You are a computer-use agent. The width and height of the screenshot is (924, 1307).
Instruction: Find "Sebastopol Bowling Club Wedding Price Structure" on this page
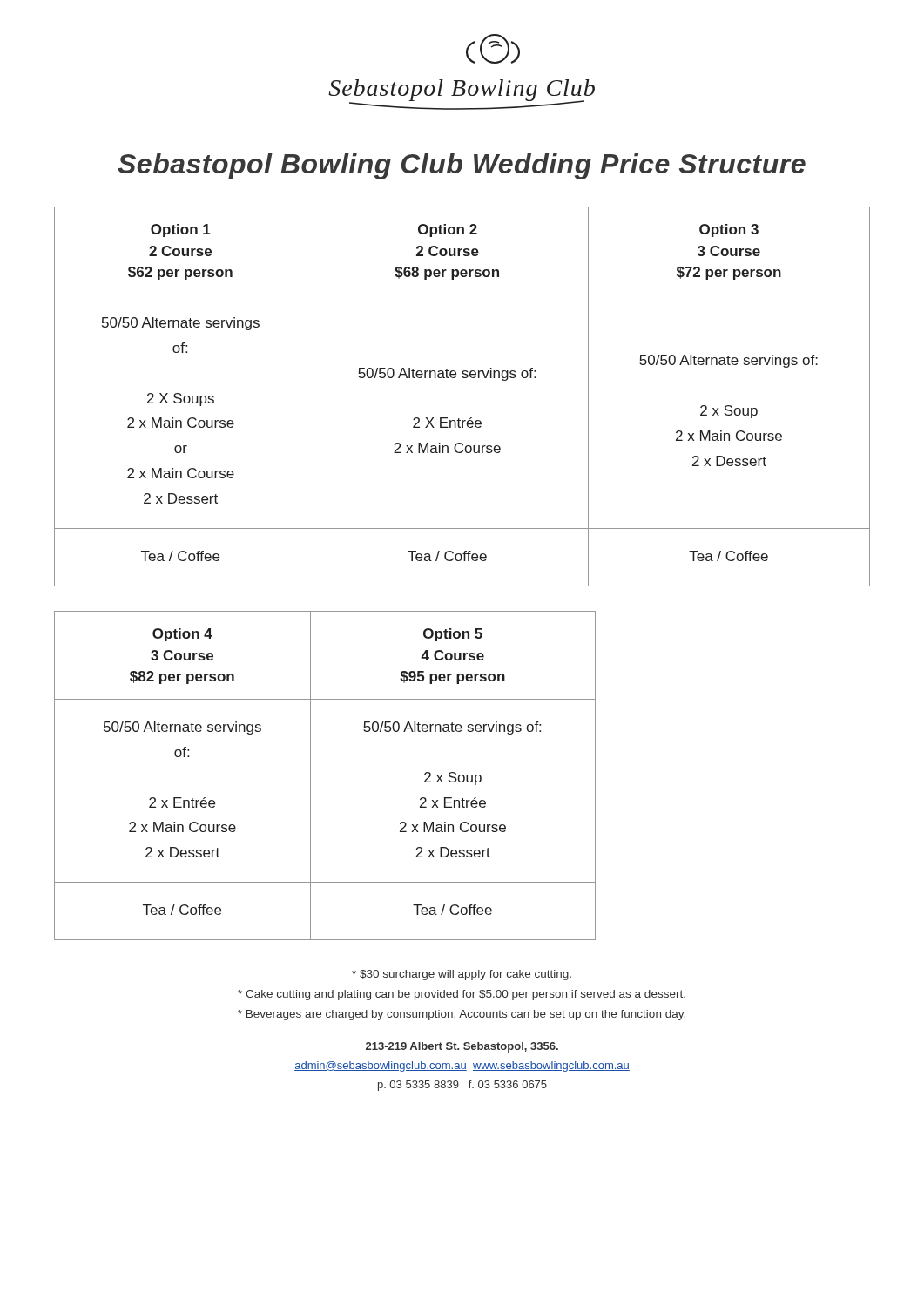point(462,164)
